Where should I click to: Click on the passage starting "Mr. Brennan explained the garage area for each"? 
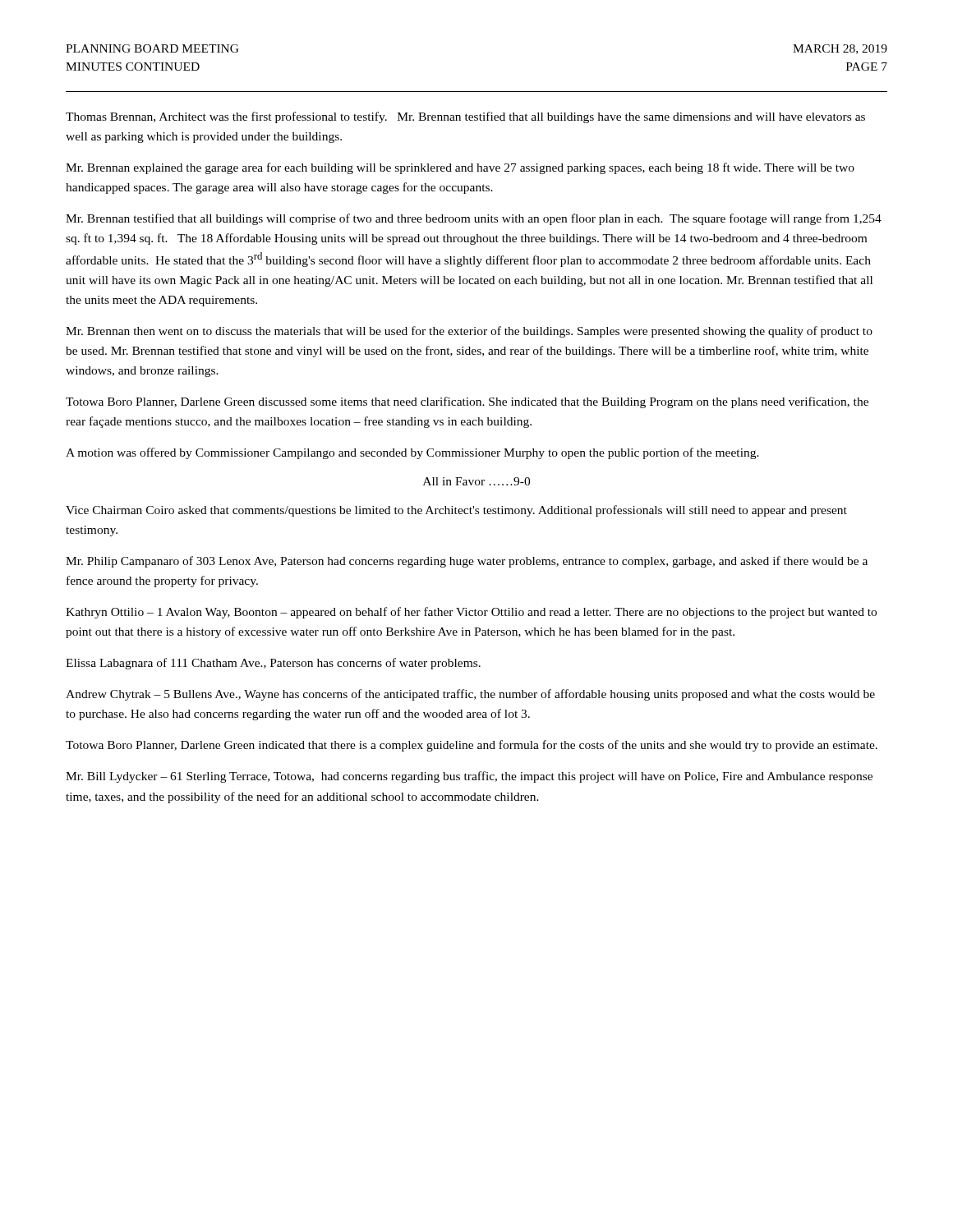tap(460, 177)
